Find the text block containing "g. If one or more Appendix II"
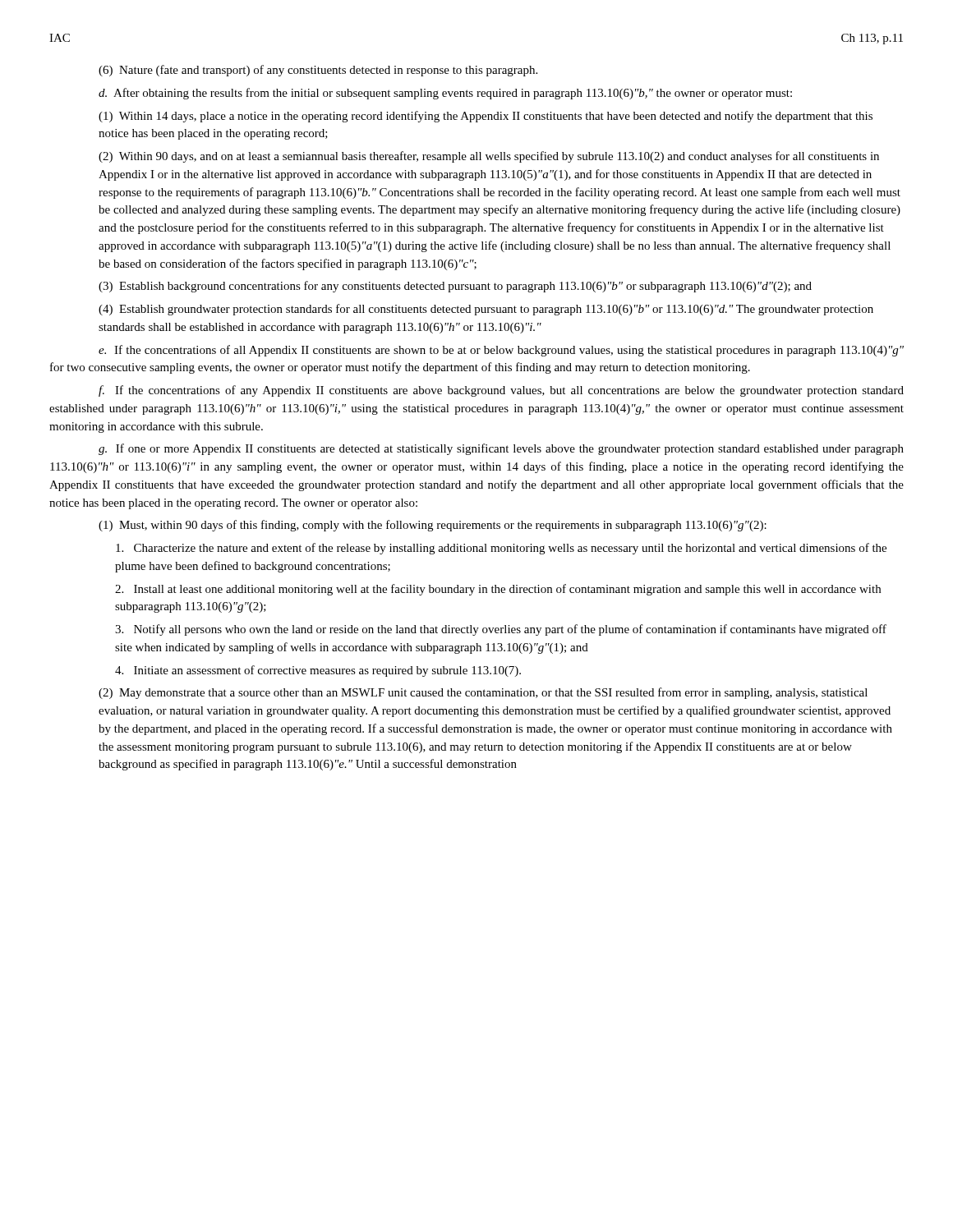 click(476, 475)
